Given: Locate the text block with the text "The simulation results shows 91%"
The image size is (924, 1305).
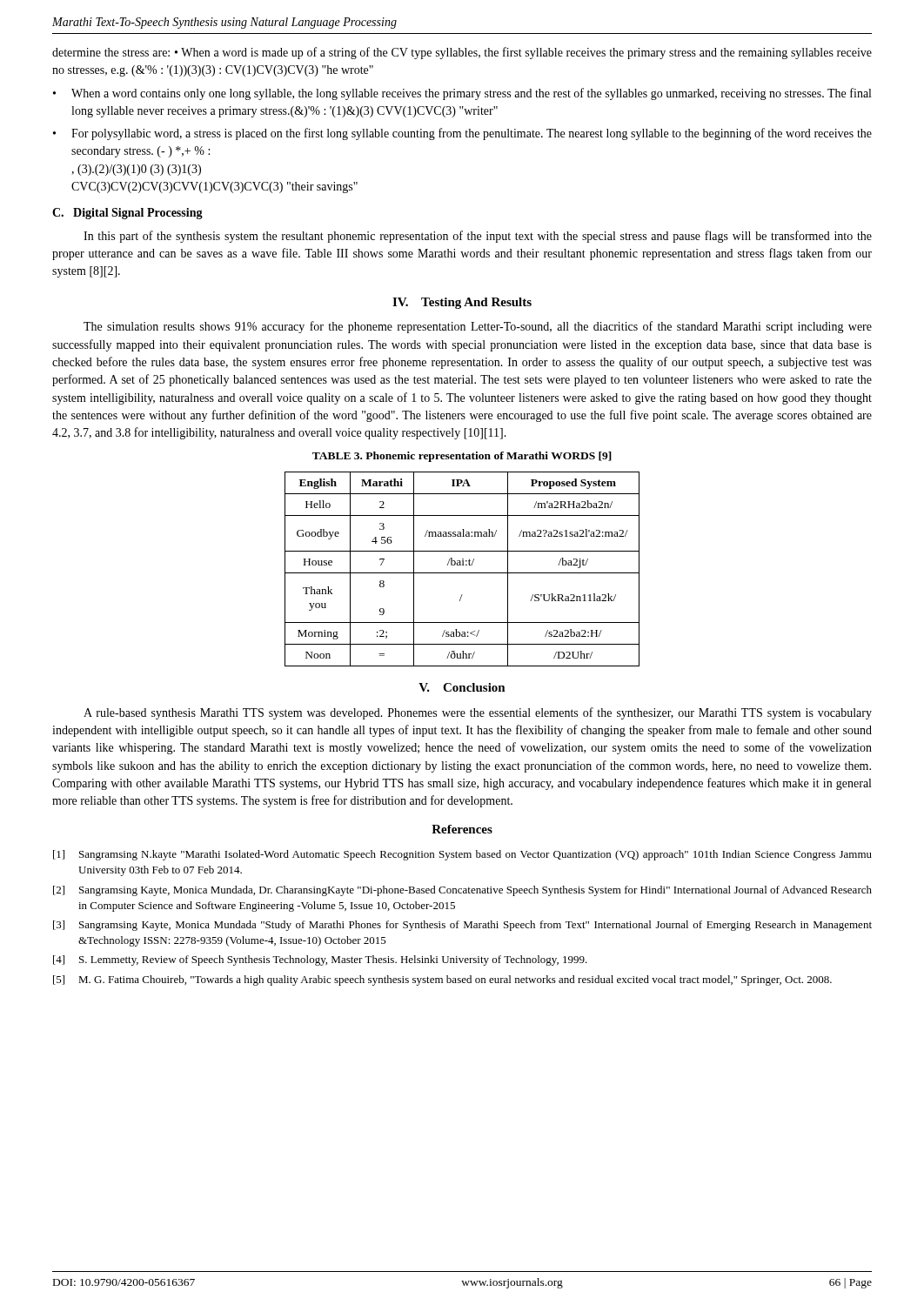Looking at the screenshot, I should tap(462, 380).
